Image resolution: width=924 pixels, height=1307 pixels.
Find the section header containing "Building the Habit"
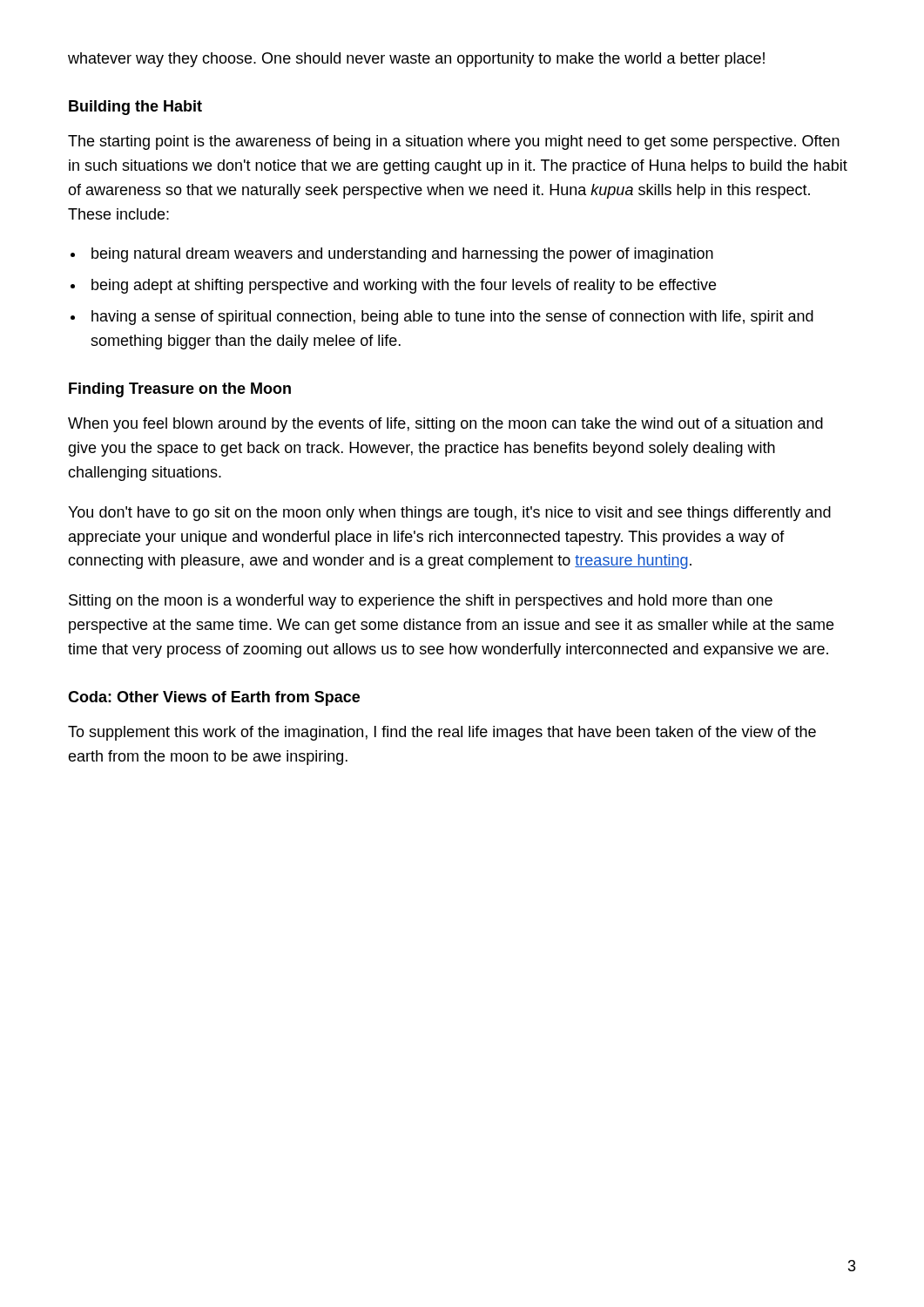tap(135, 106)
